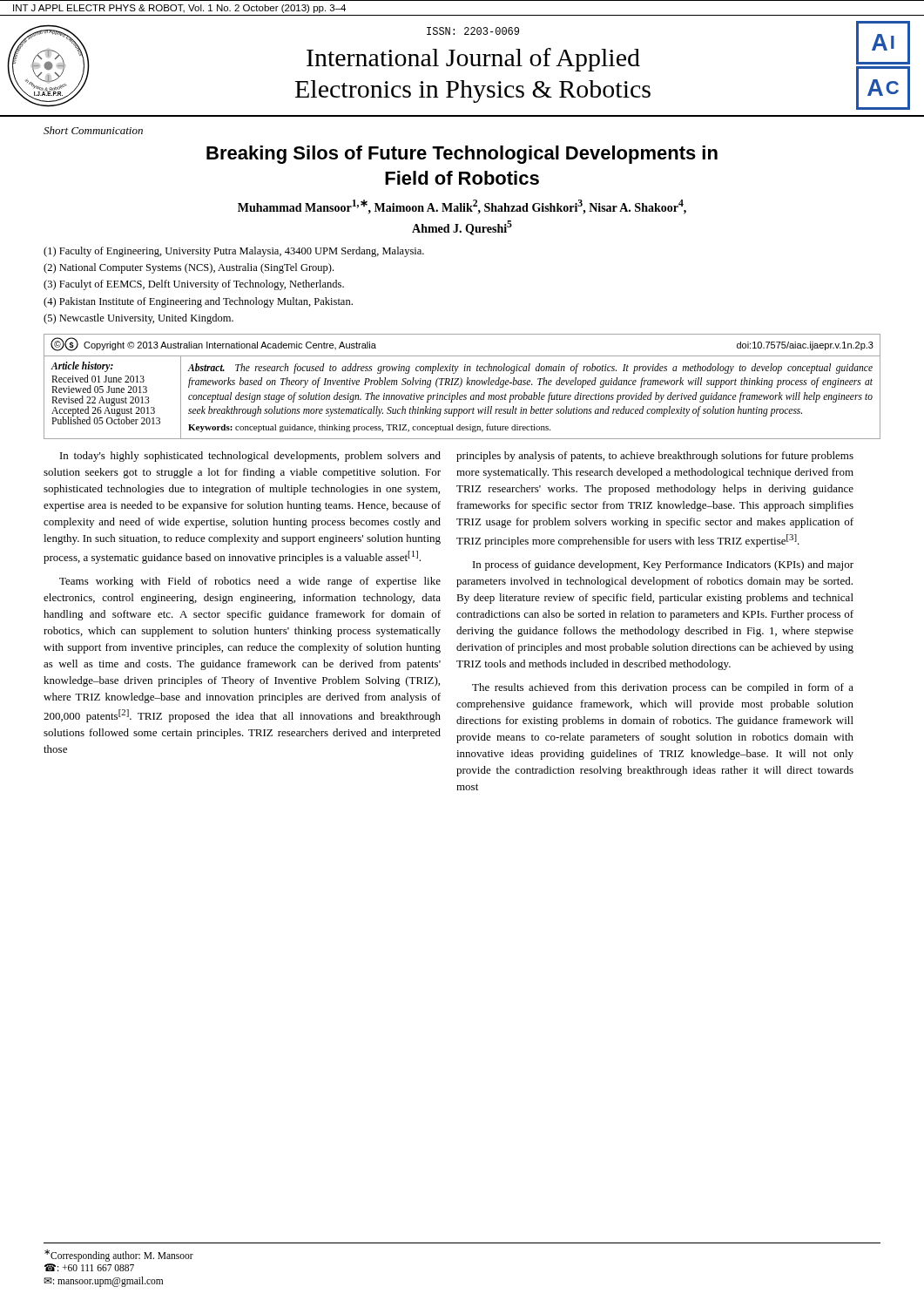The image size is (924, 1307).
Task: Point to the block beginning "(2) National Computer Systems (NCS),"
Action: click(x=189, y=267)
